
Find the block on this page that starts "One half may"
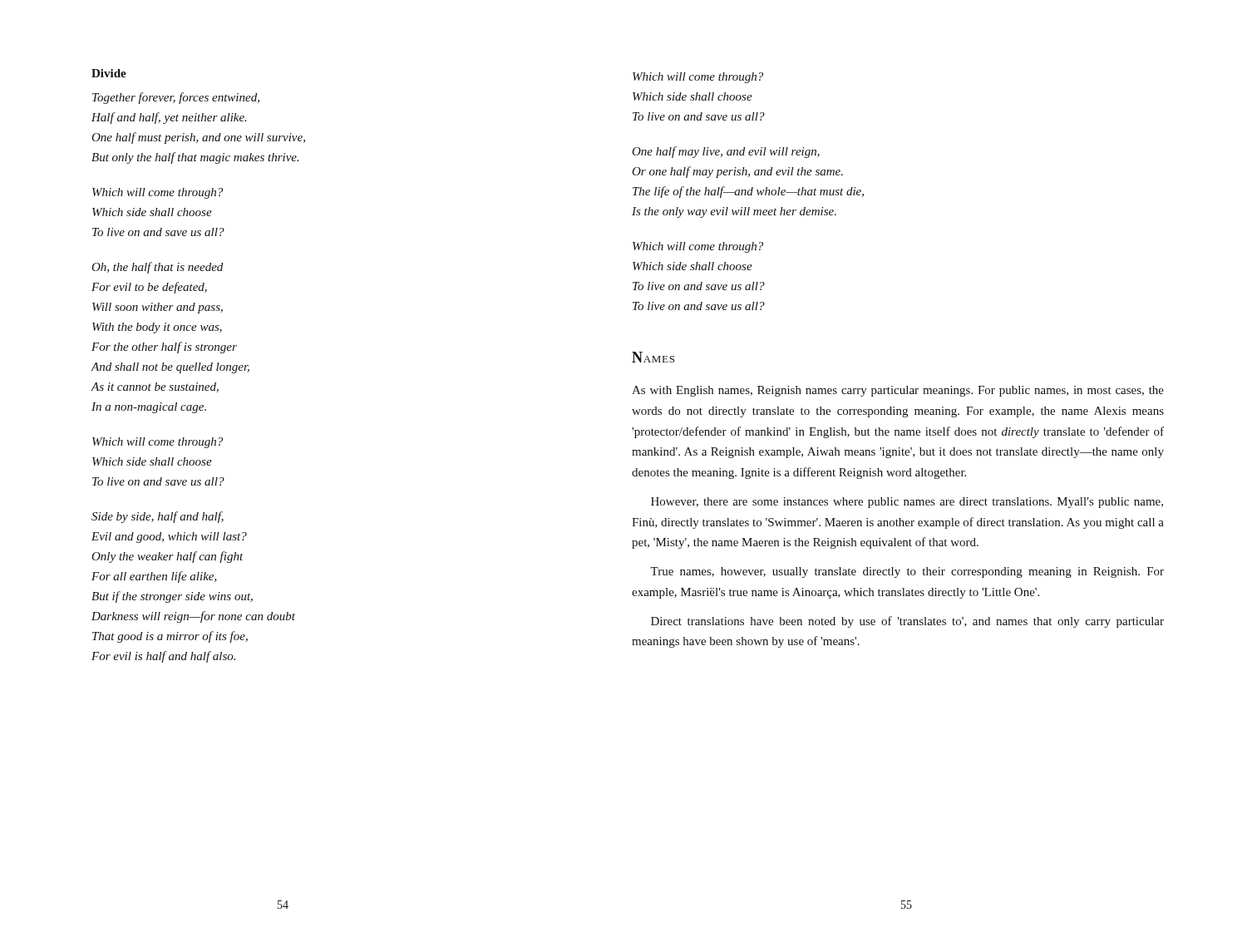point(726,152)
